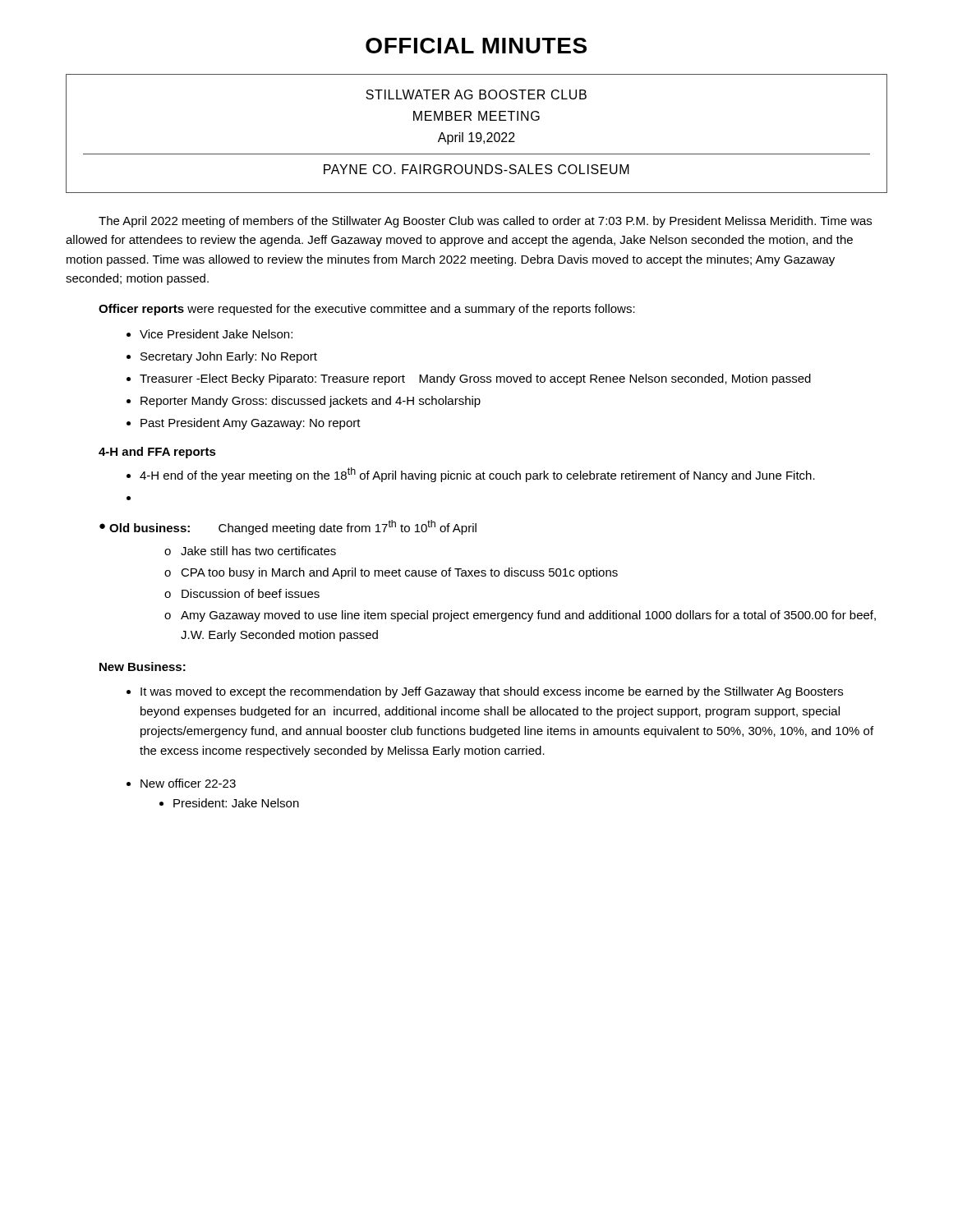Select the block starting "Discussion of beef issues"
The image size is (953, 1232).
pyautogui.click(x=242, y=593)
